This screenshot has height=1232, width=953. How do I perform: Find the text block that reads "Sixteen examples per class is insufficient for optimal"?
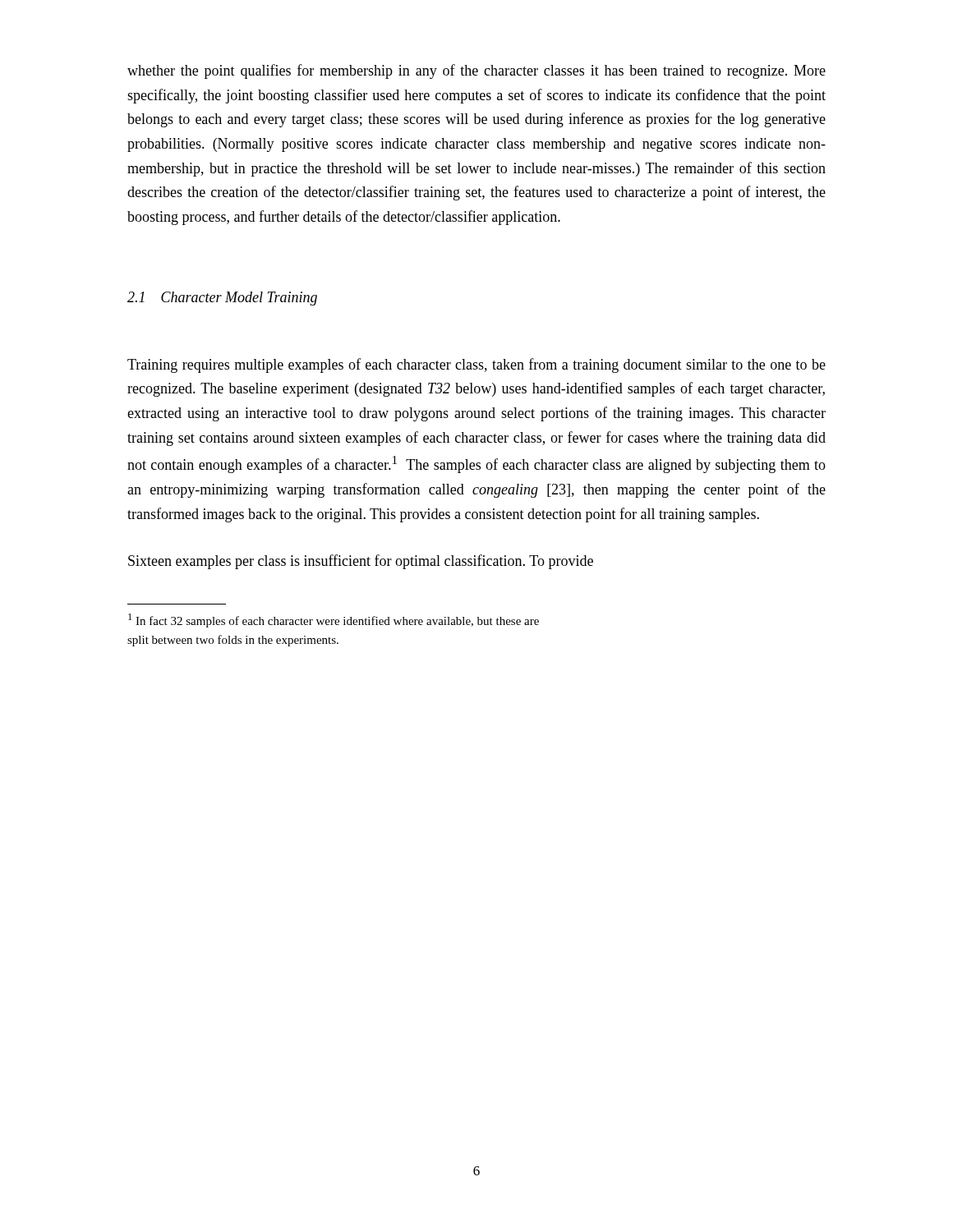click(360, 561)
